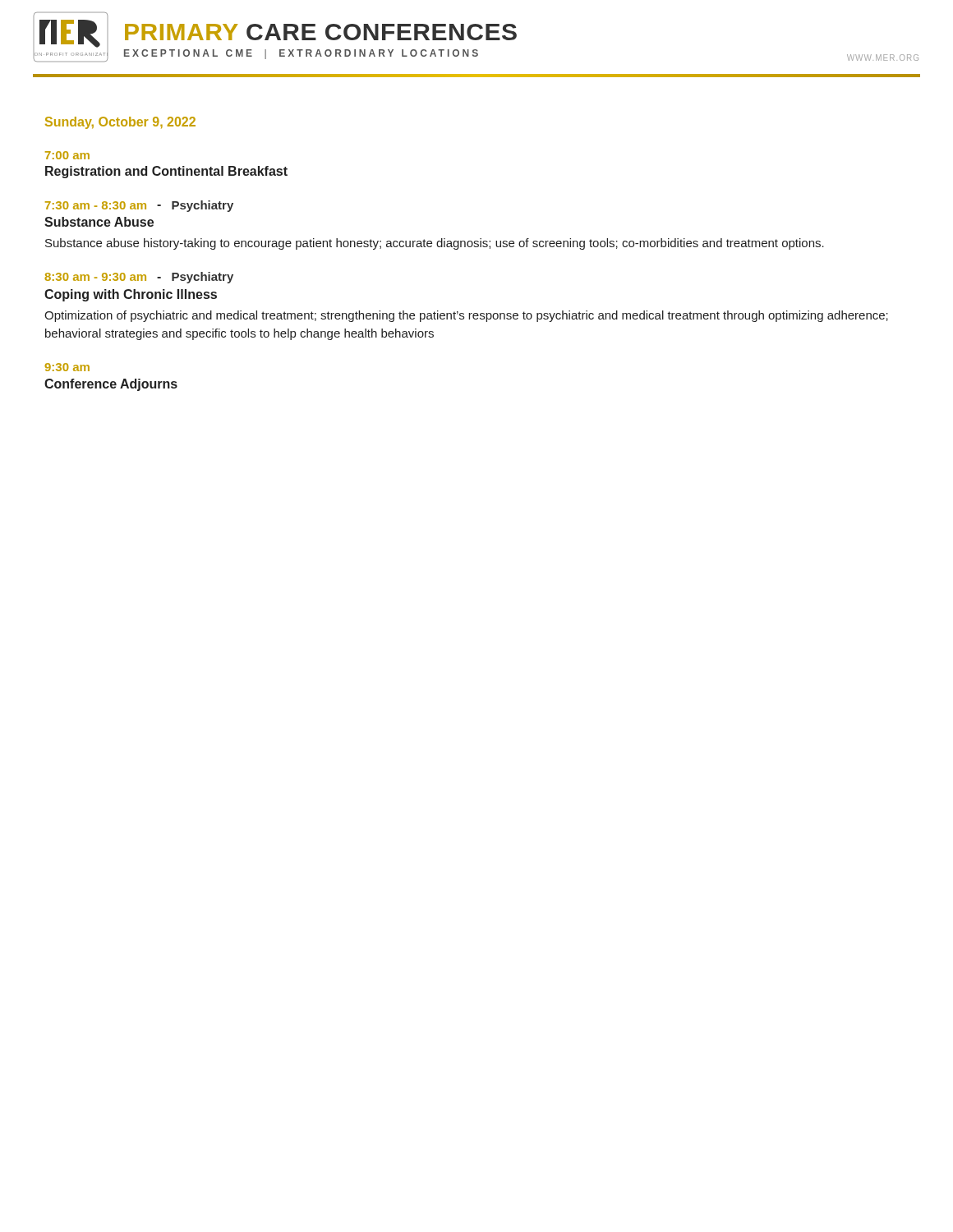Select the passage starting "9:30 am"

point(67,366)
